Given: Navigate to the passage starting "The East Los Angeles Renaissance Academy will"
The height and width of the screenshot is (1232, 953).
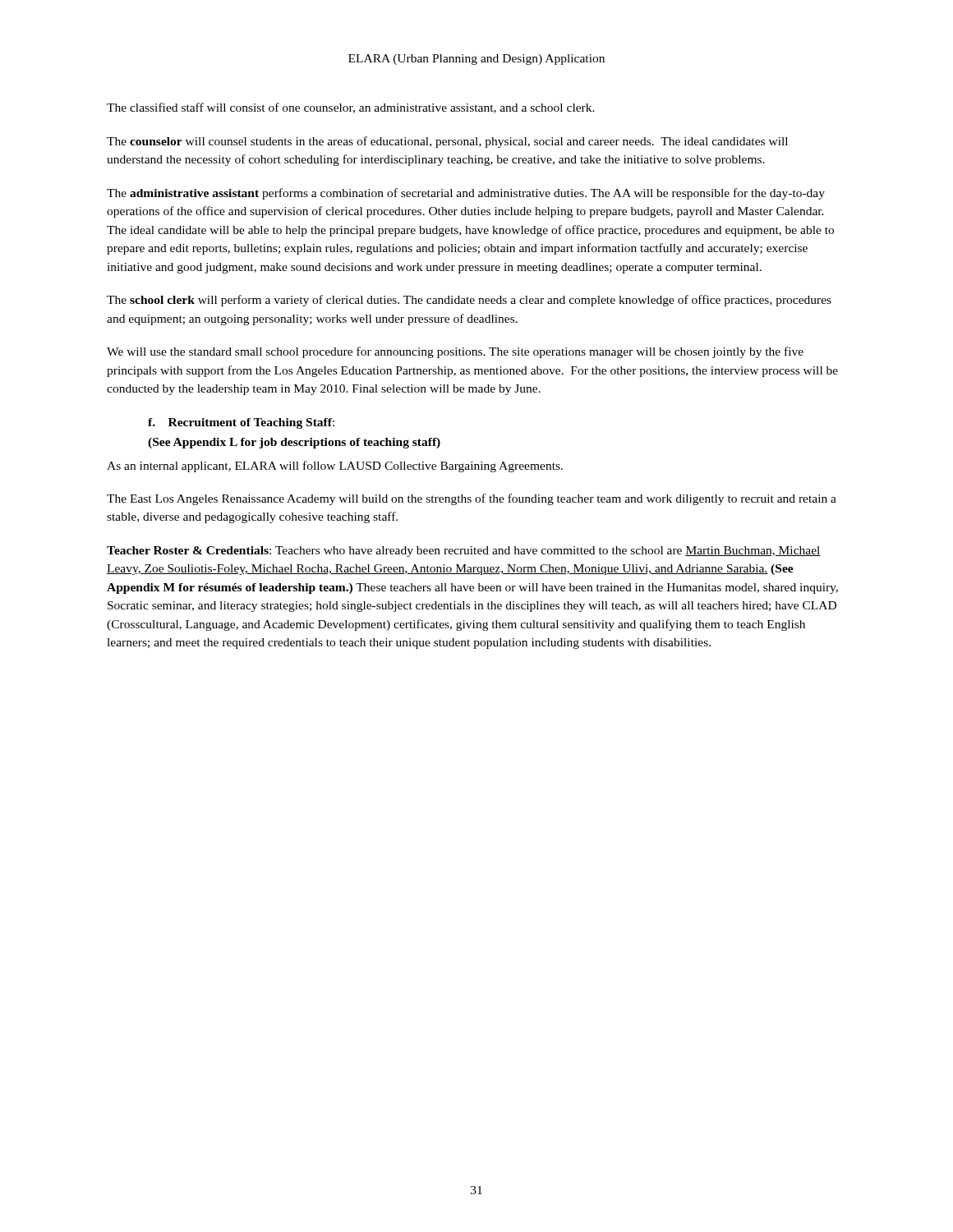Looking at the screenshot, I should point(472,507).
